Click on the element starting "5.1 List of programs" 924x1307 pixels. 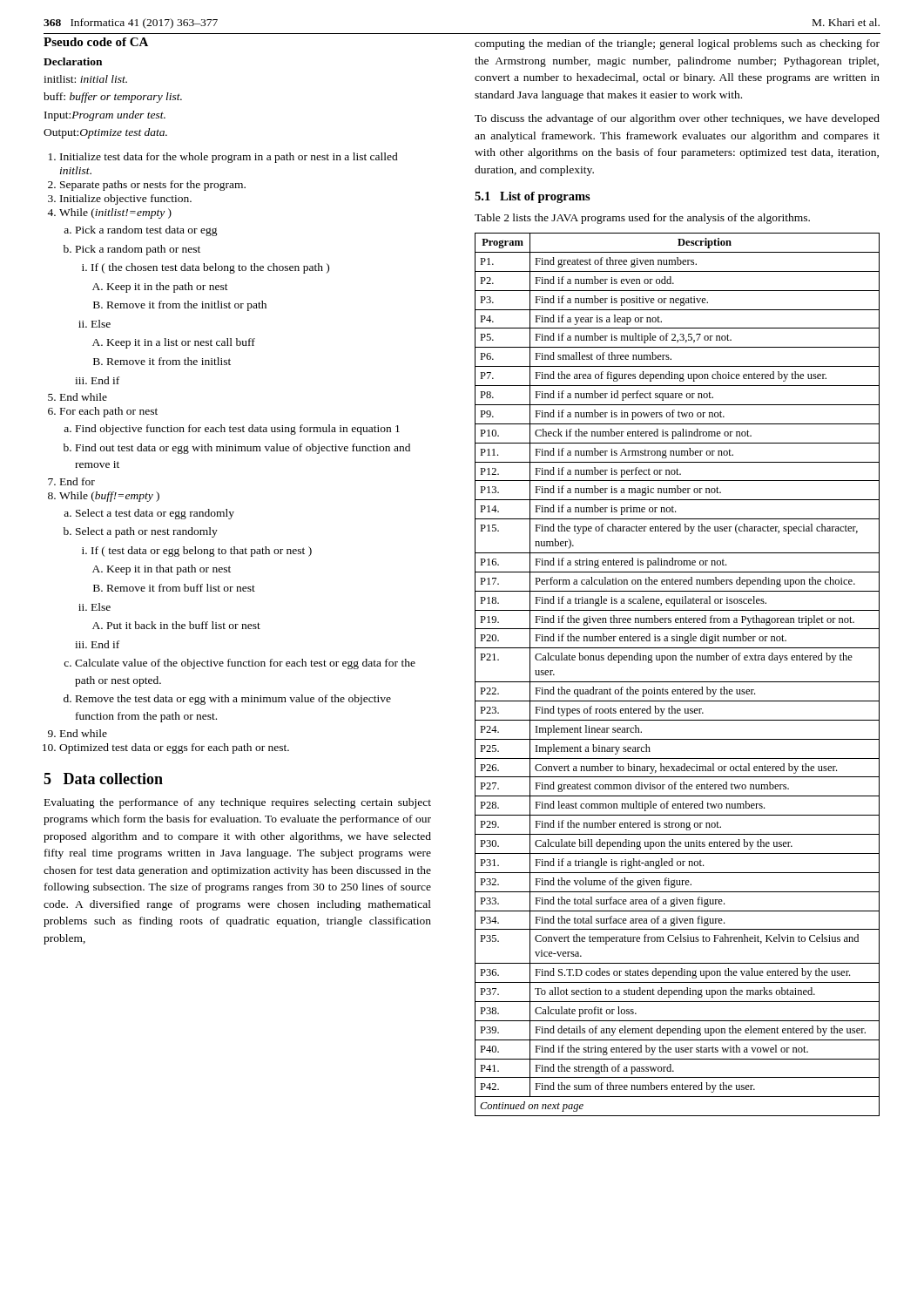533,197
